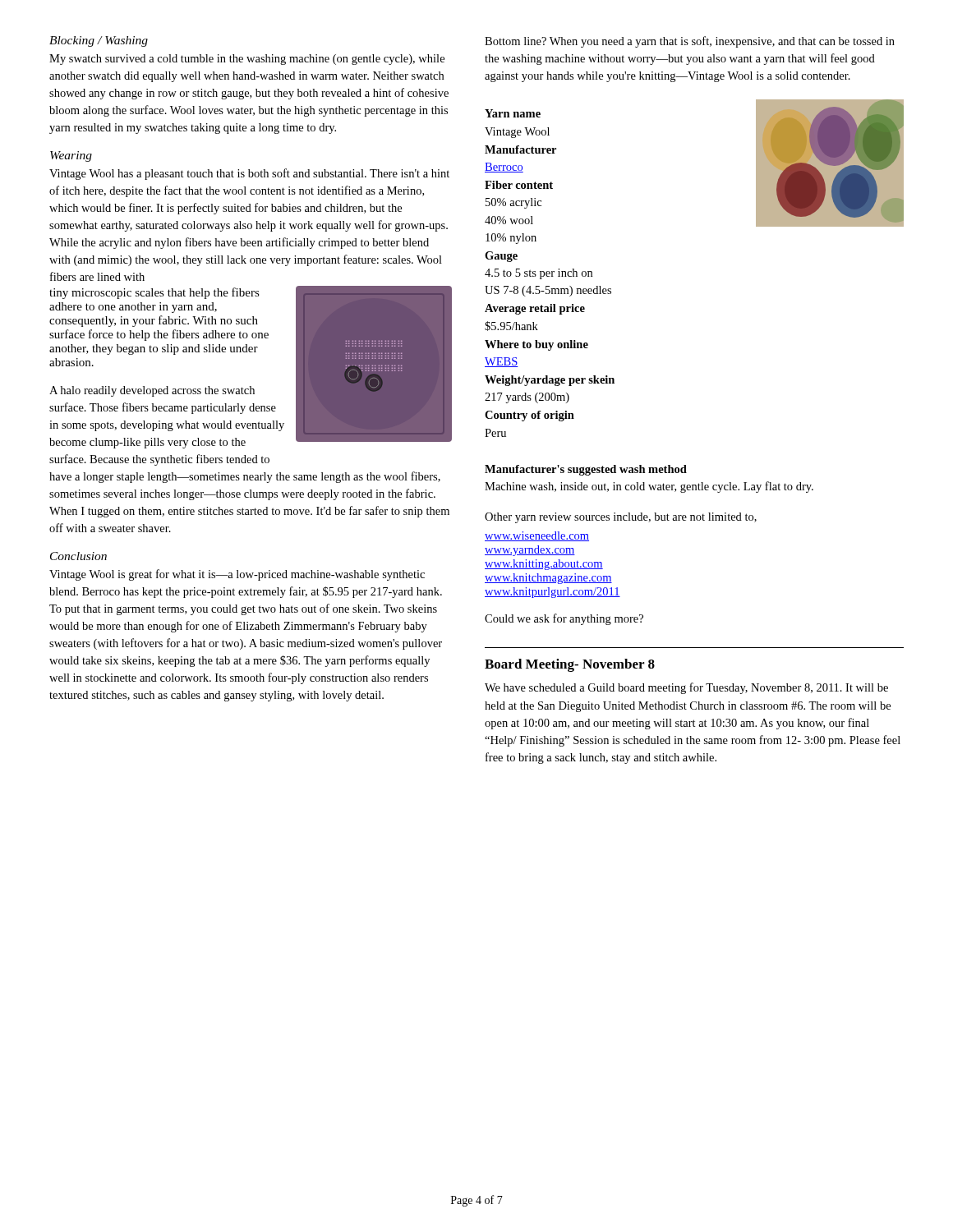This screenshot has height=1232, width=953.
Task: Point to the text block starting "Blocking / Washing"
Action: pos(99,41)
